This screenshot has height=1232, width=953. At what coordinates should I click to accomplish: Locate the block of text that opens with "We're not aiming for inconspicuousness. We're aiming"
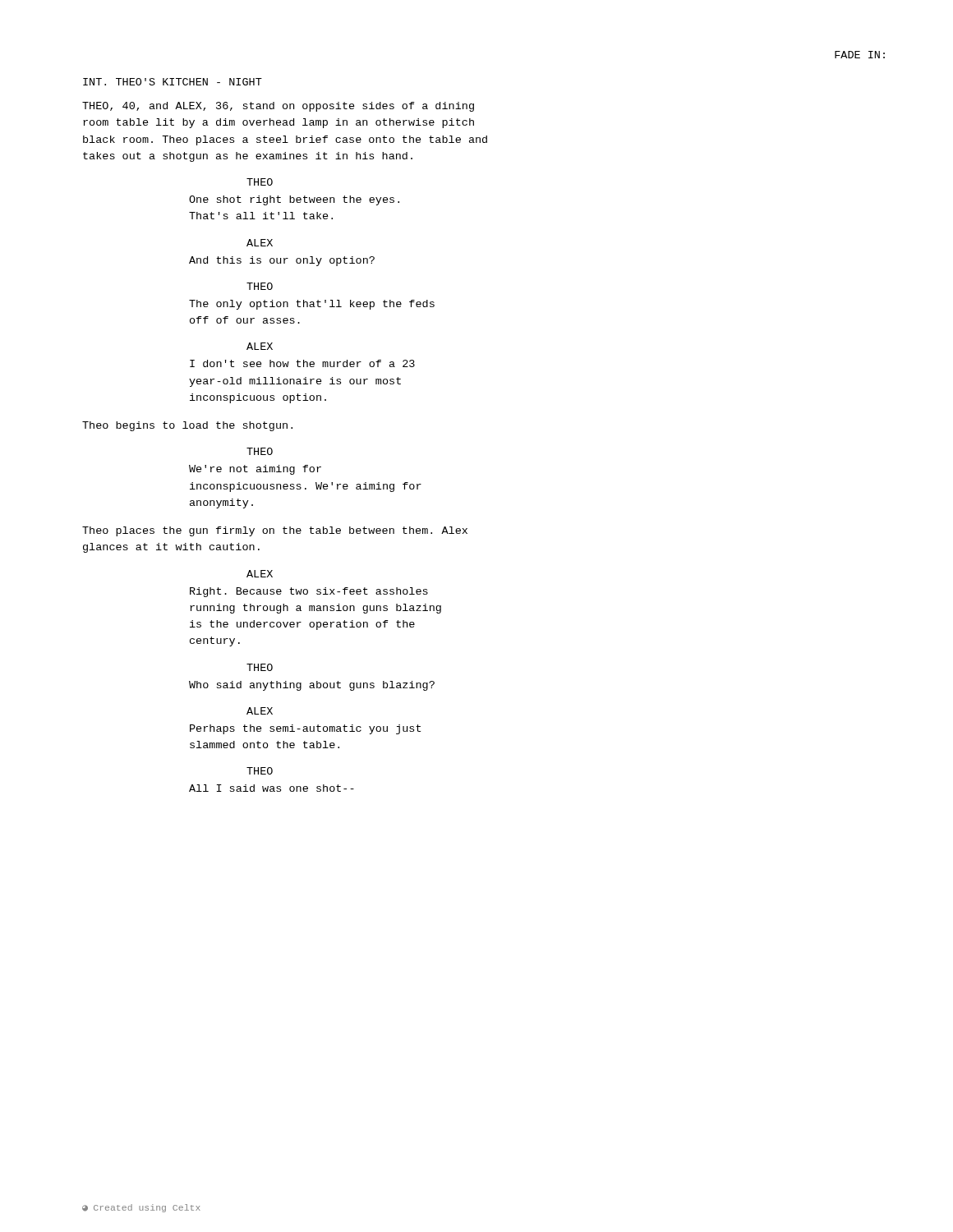point(305,486)
